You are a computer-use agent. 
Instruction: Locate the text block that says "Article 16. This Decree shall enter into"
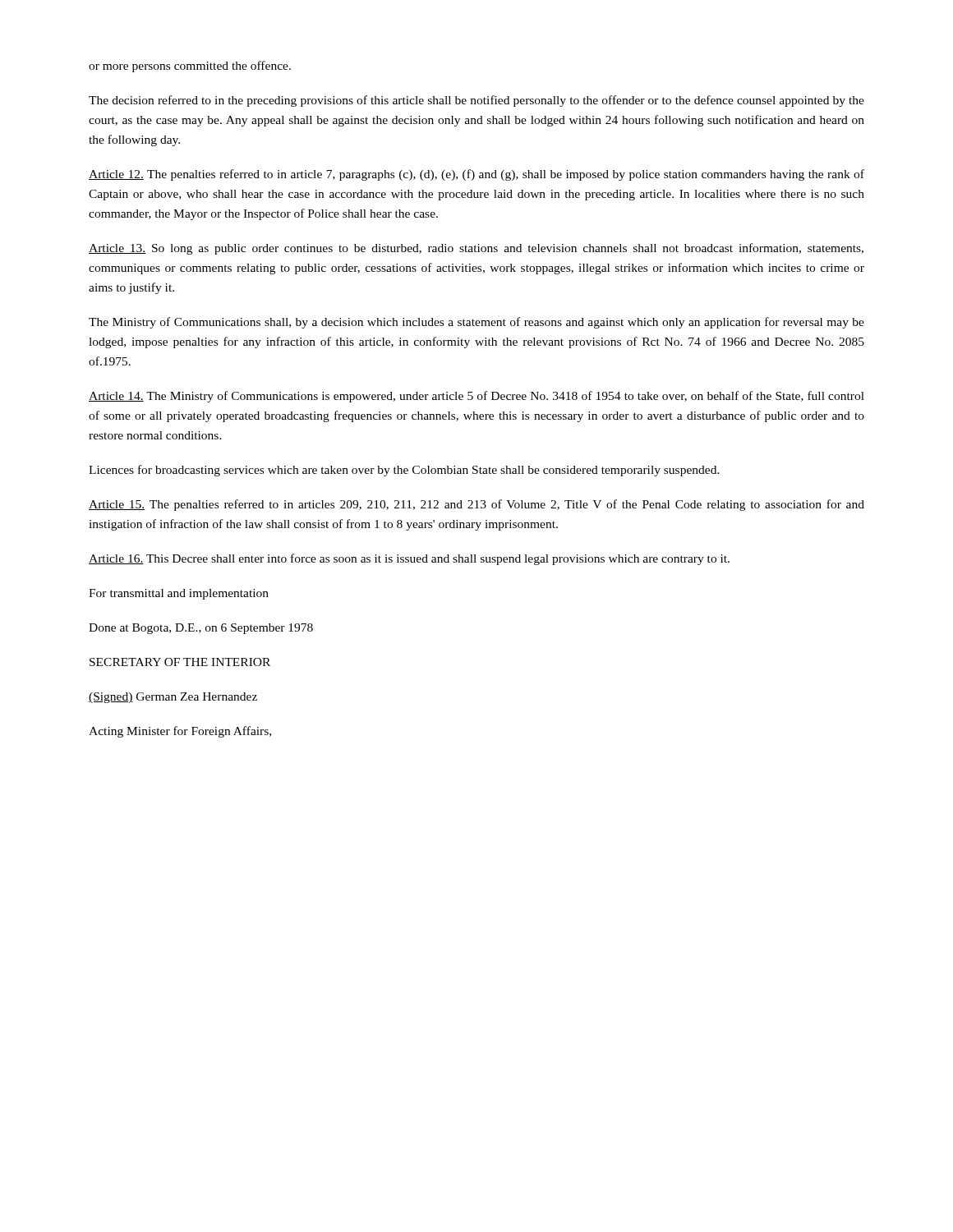pos(410,558)
